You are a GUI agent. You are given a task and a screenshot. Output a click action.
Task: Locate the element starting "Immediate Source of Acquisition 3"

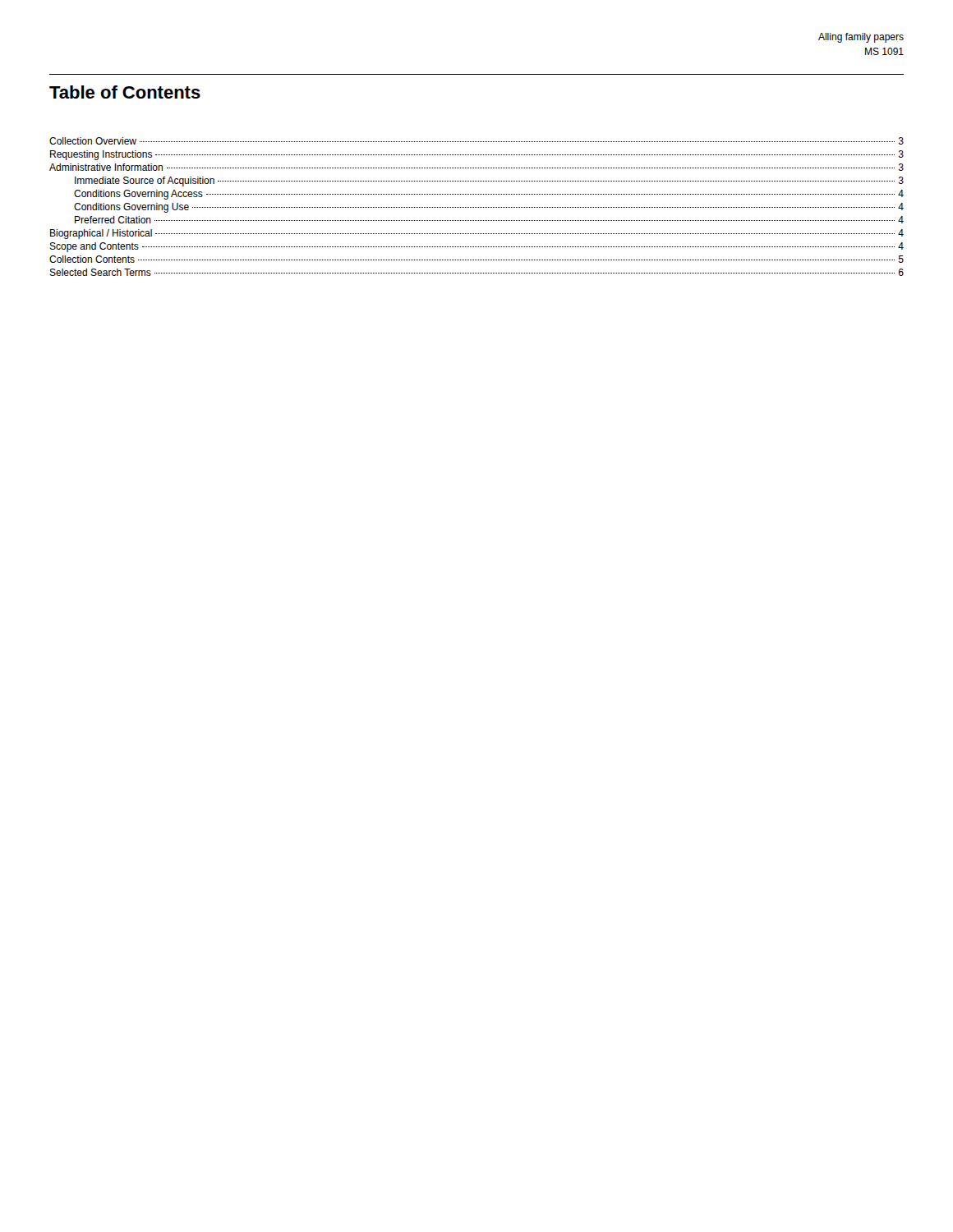489,181
